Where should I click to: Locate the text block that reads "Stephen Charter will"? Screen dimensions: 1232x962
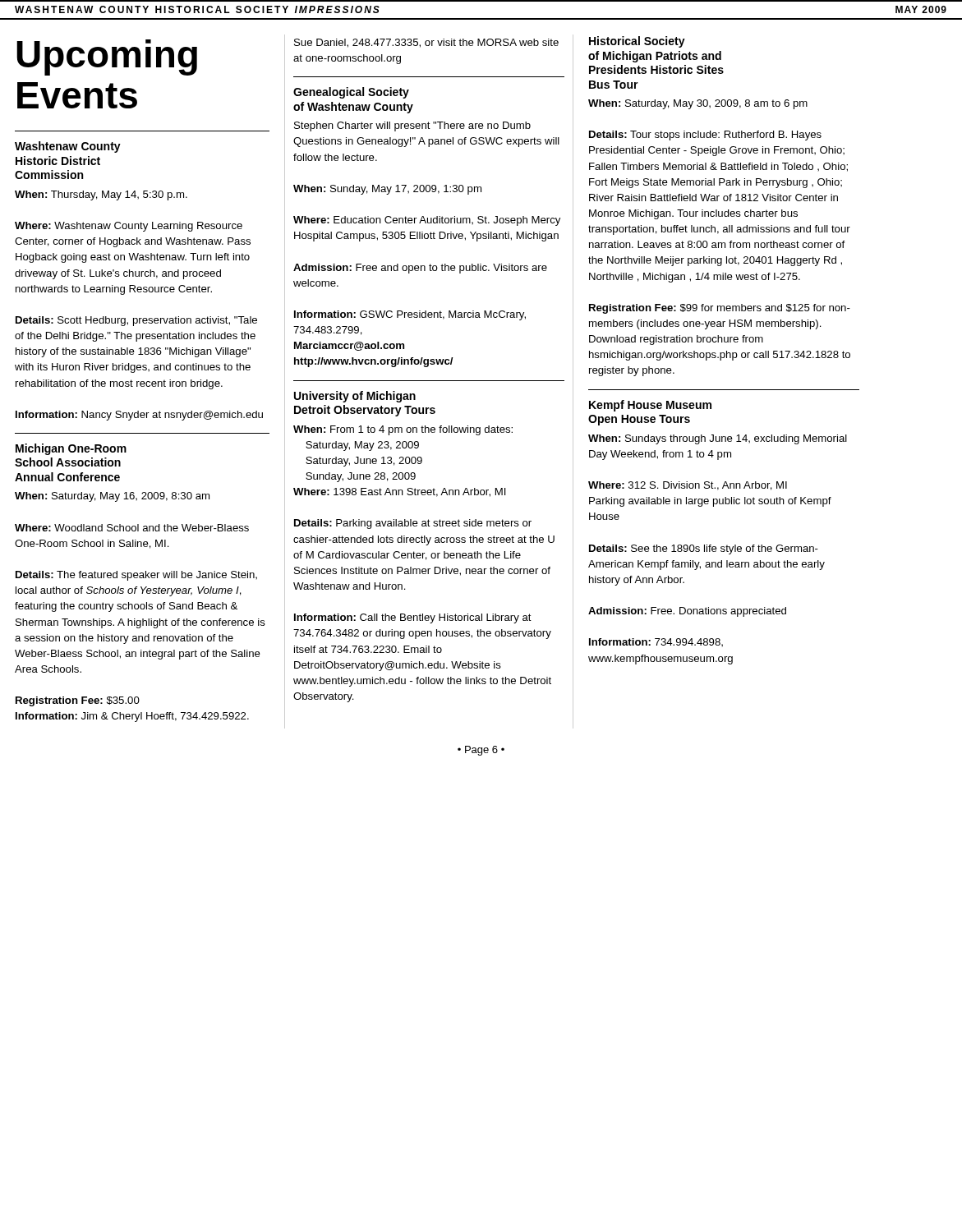point(427,243)
